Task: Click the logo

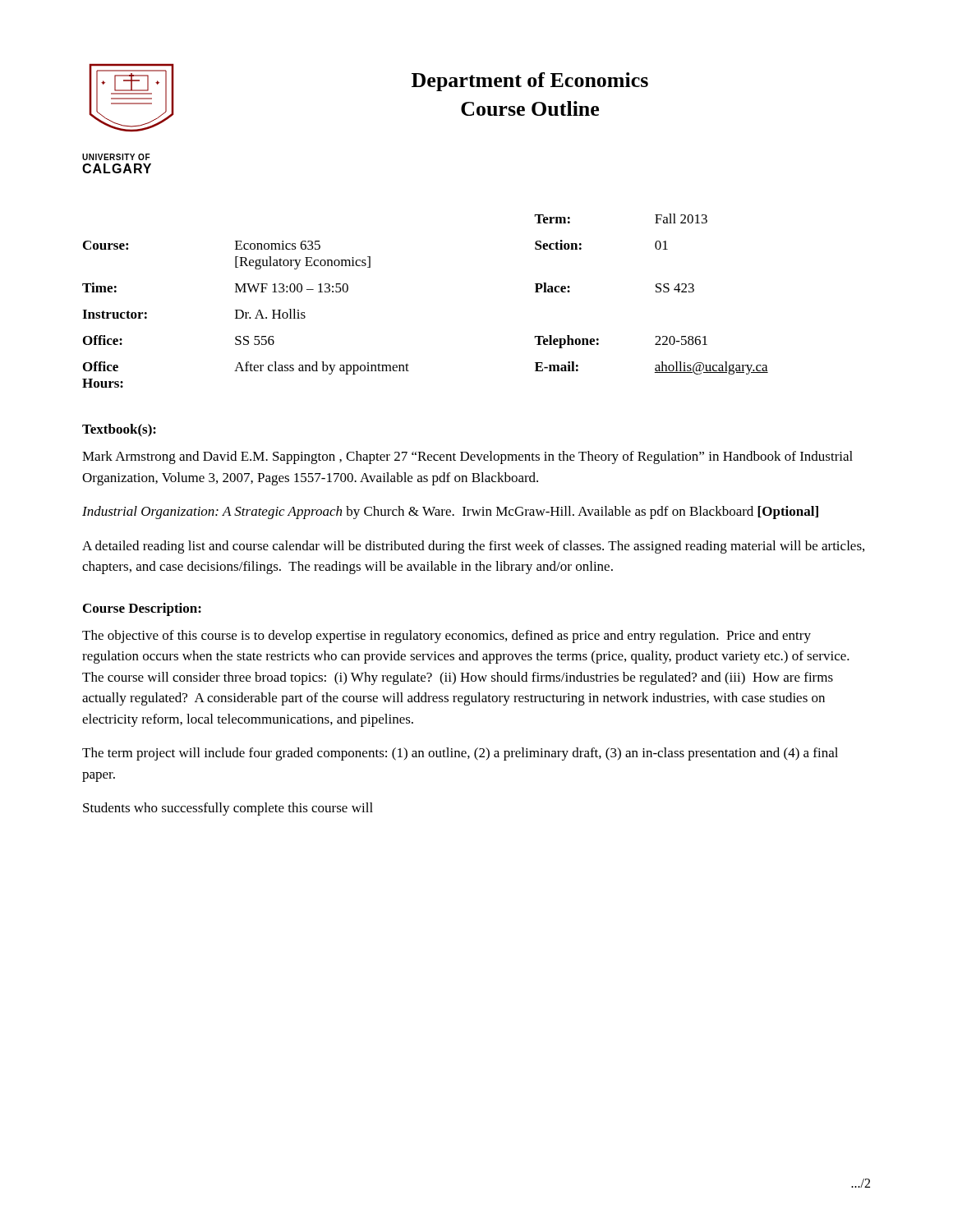Action: point(136,119)
